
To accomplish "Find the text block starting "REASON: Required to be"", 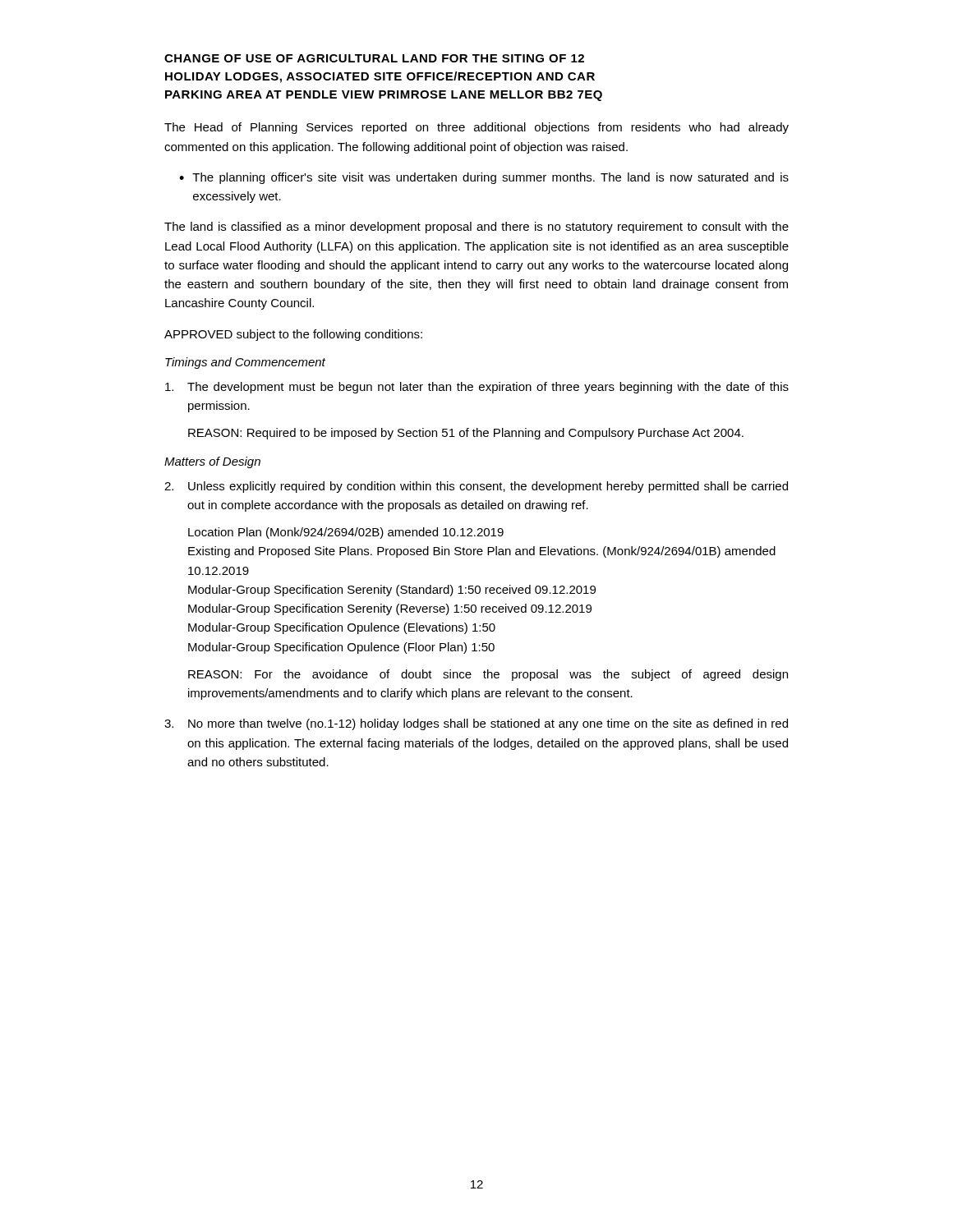I will pyautogui.click(x=488, y=433).
